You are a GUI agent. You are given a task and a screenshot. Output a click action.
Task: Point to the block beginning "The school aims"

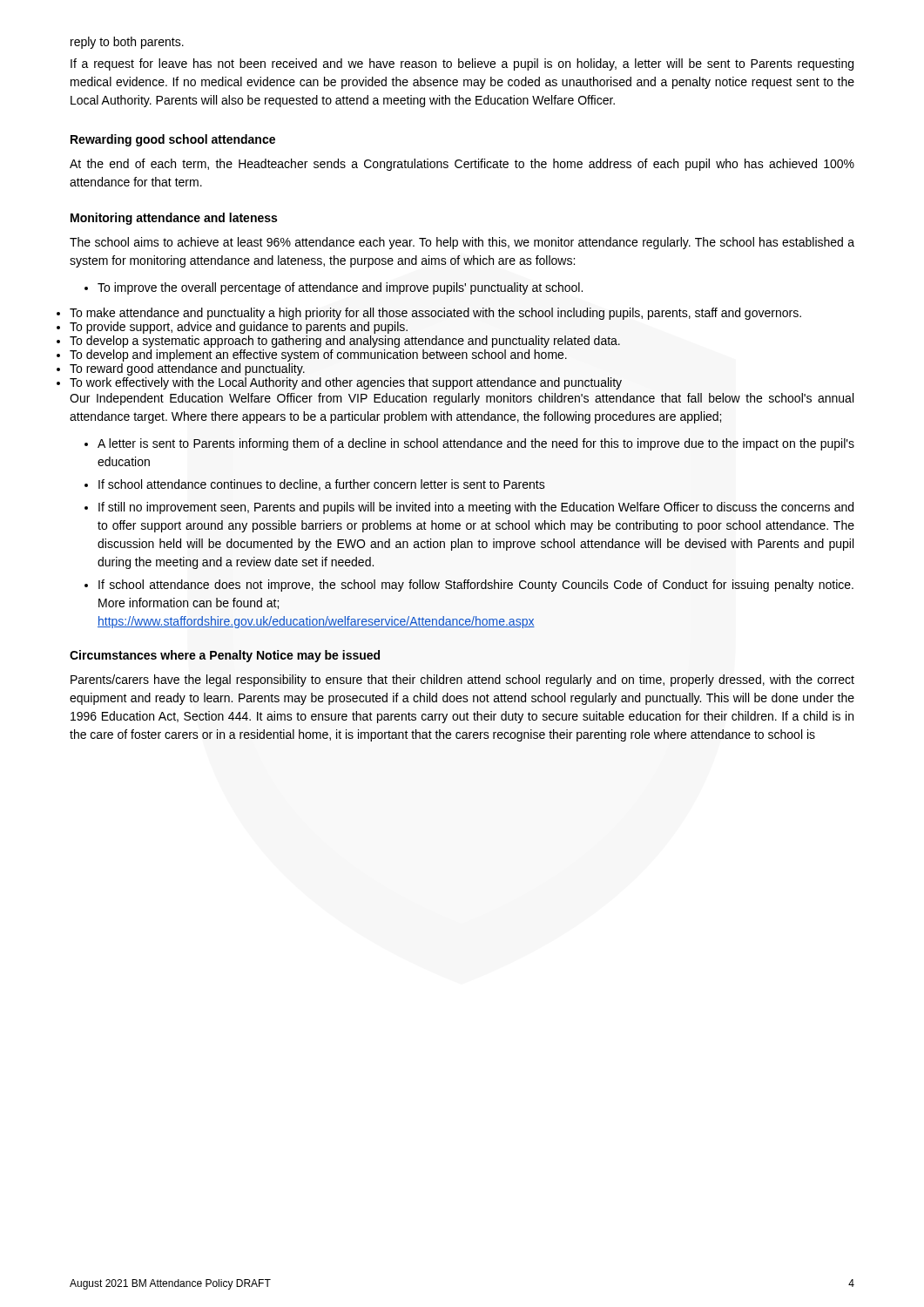click(x=462, y=252)
